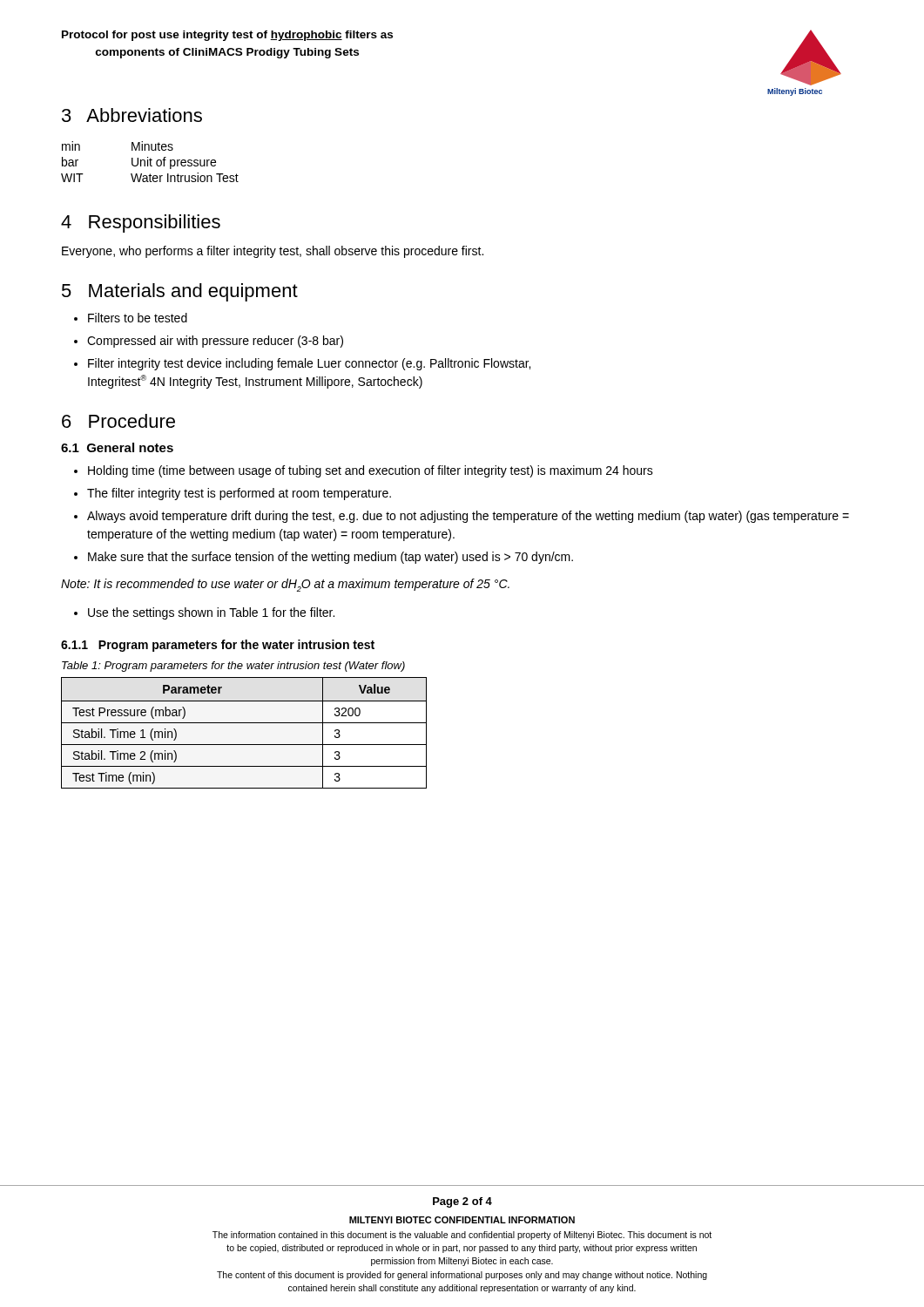The height and width of the screenshot is (1307, 924).
Task: Click on the element starting "4 Responsibilities"
Action: (141, 222)
